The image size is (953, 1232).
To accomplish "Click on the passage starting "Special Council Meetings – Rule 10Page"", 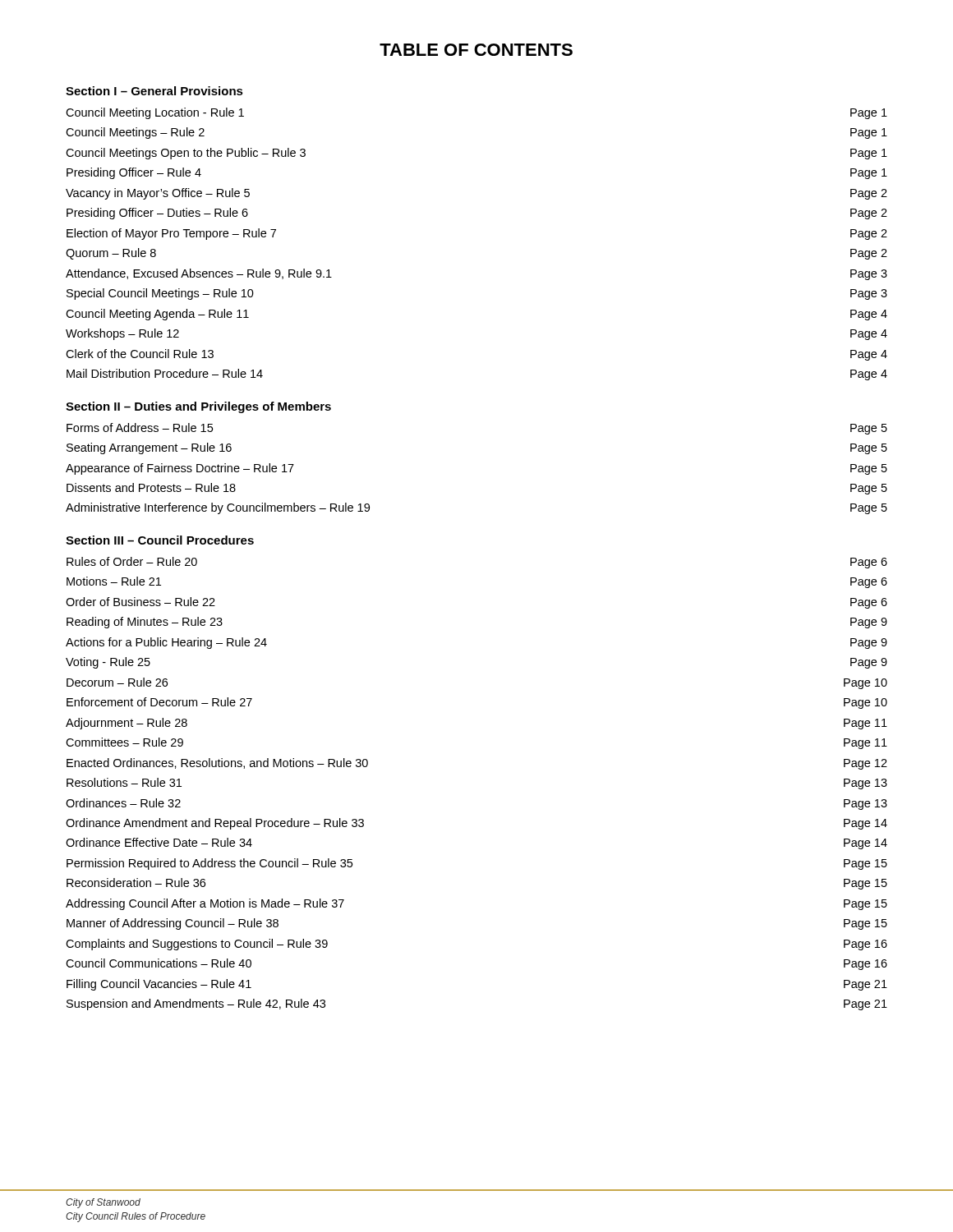I will pos(156,294).
